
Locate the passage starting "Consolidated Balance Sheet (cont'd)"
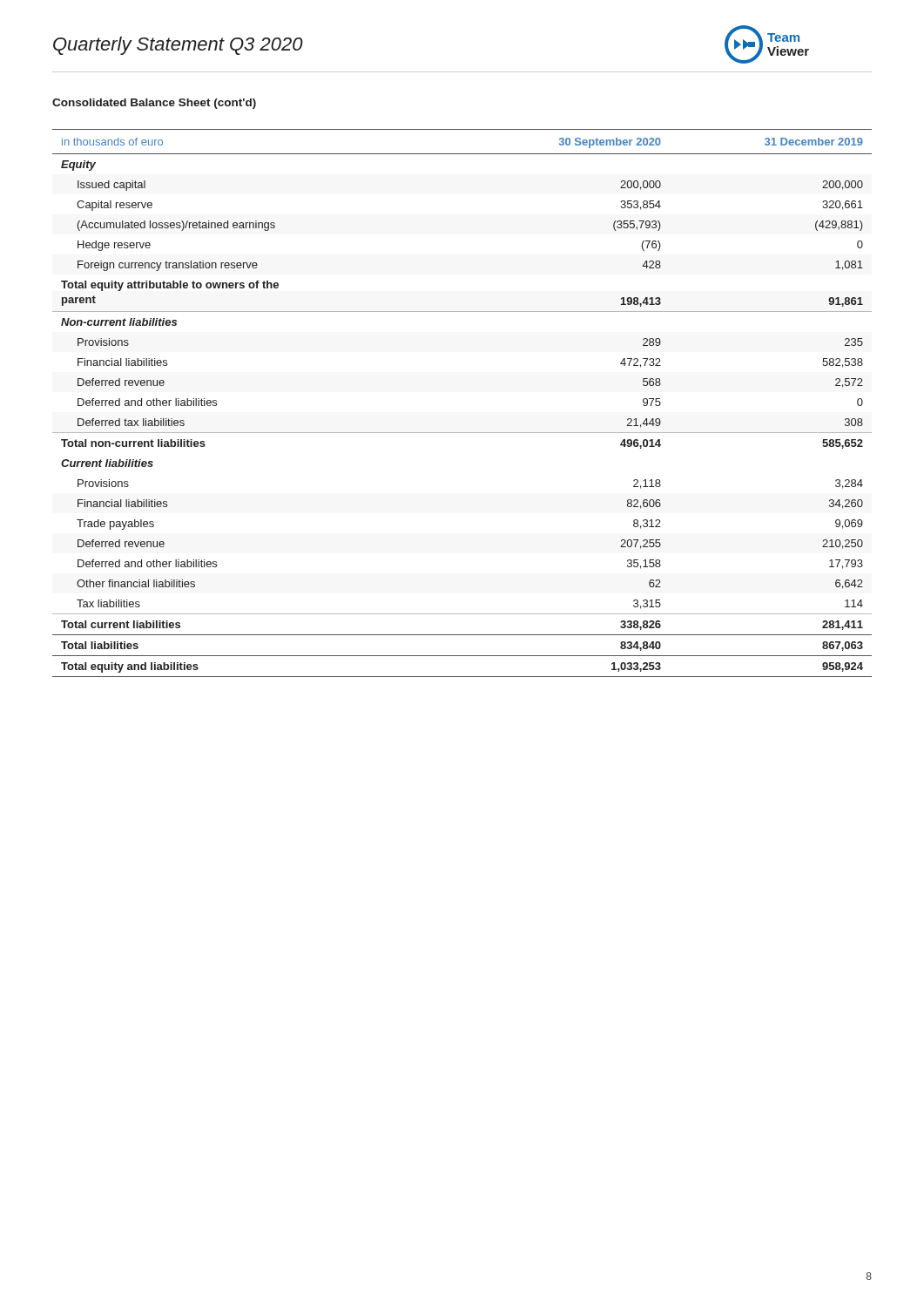click(154, 102)
